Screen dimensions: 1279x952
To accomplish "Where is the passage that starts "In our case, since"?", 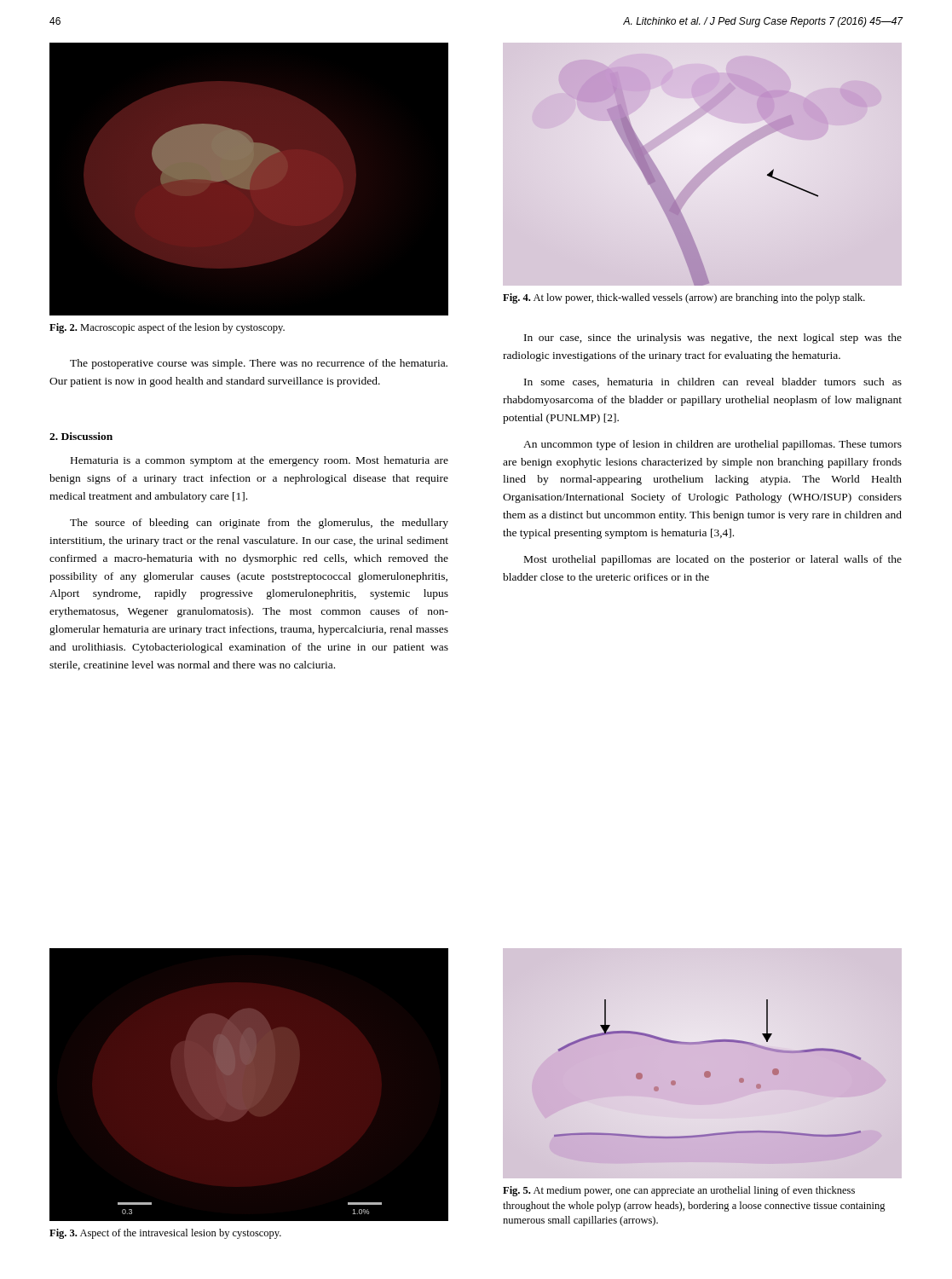I will tap(702, 458).
